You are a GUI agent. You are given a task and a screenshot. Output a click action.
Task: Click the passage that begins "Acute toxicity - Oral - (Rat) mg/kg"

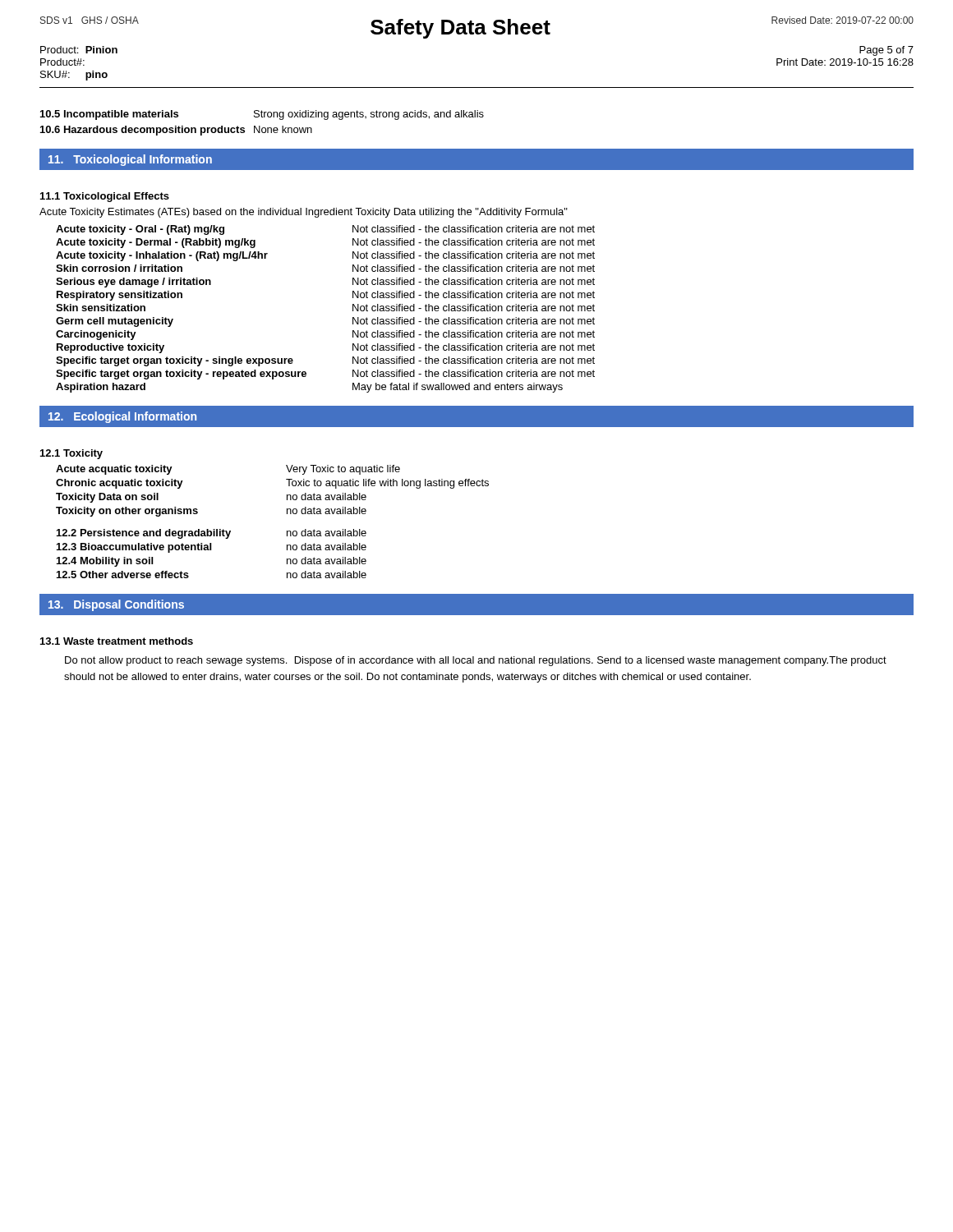[x=139, y=231]
